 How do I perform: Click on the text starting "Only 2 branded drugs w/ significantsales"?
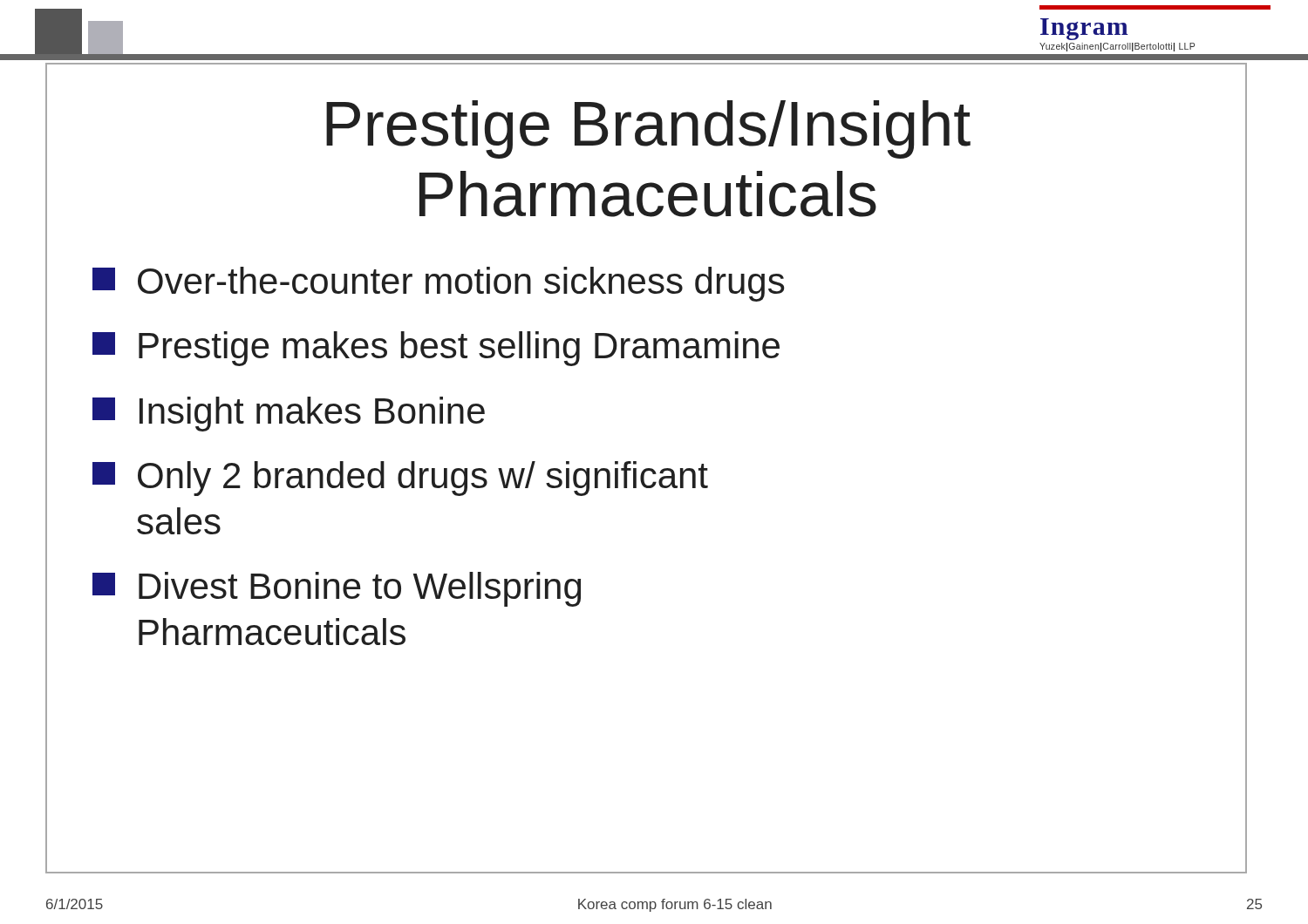click(400, 499)
